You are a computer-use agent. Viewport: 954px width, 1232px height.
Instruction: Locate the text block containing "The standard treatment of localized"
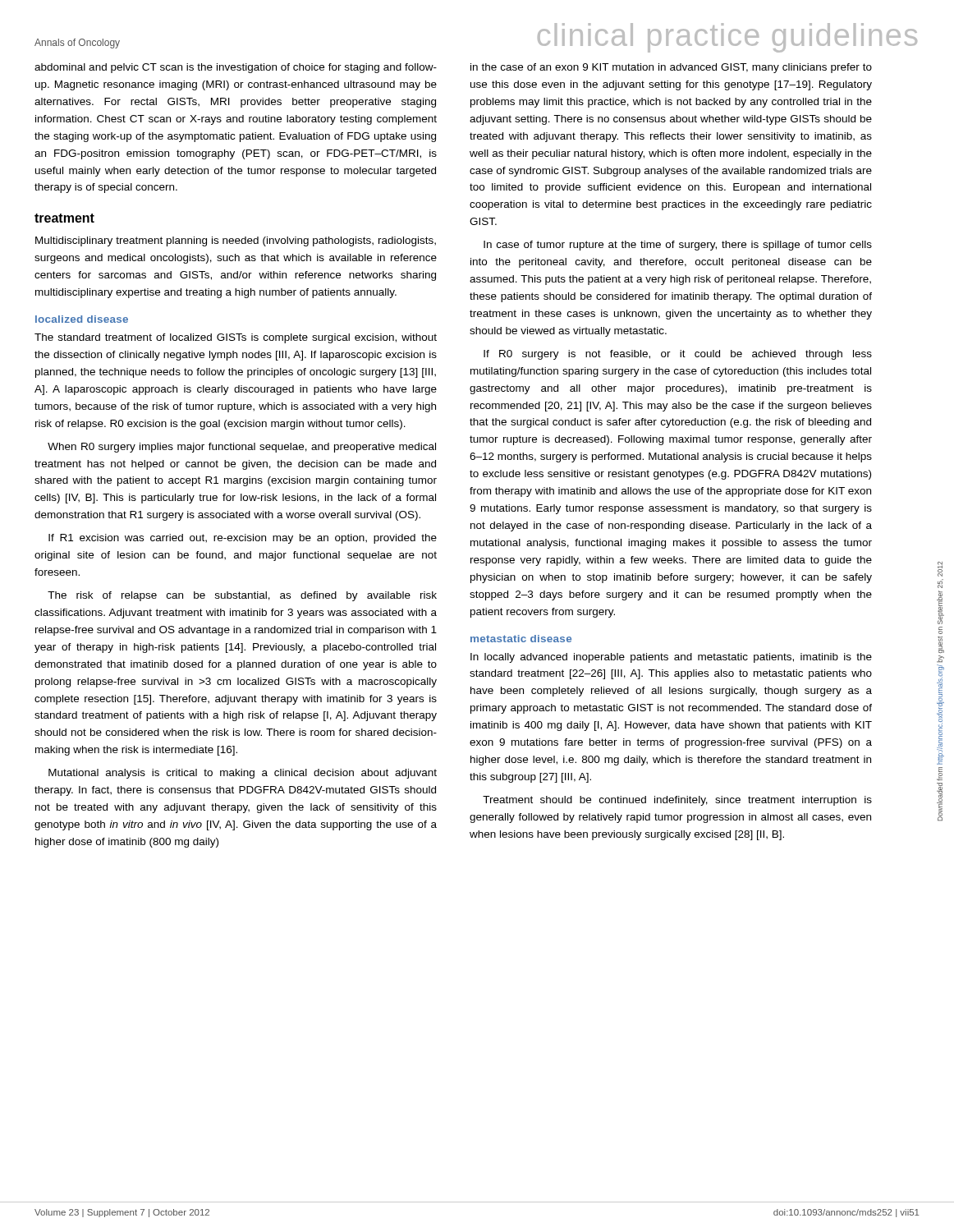pos(236,590)
